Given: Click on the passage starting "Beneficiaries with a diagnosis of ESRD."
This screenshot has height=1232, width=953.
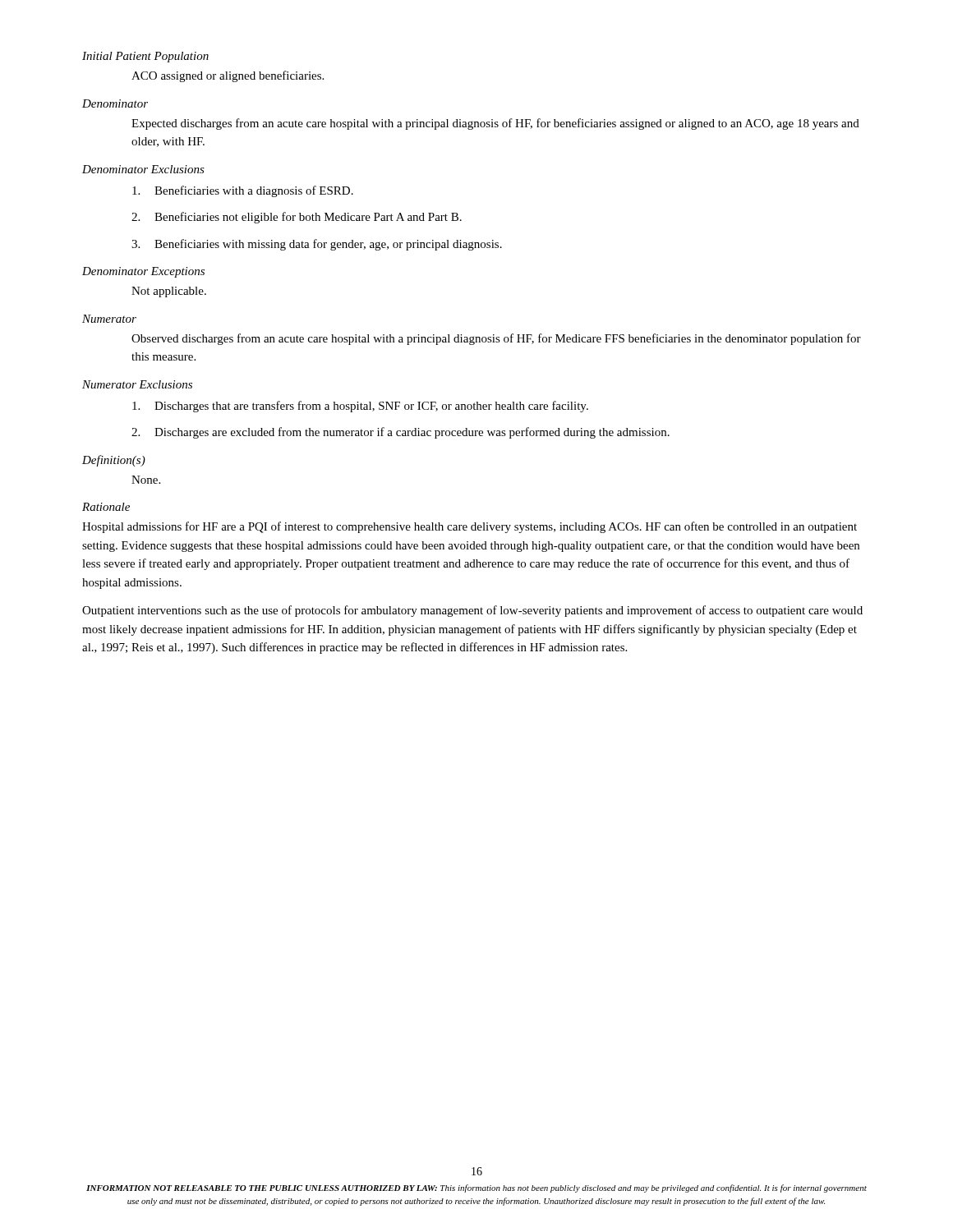Looking at the screenshot, I should 243,191.
